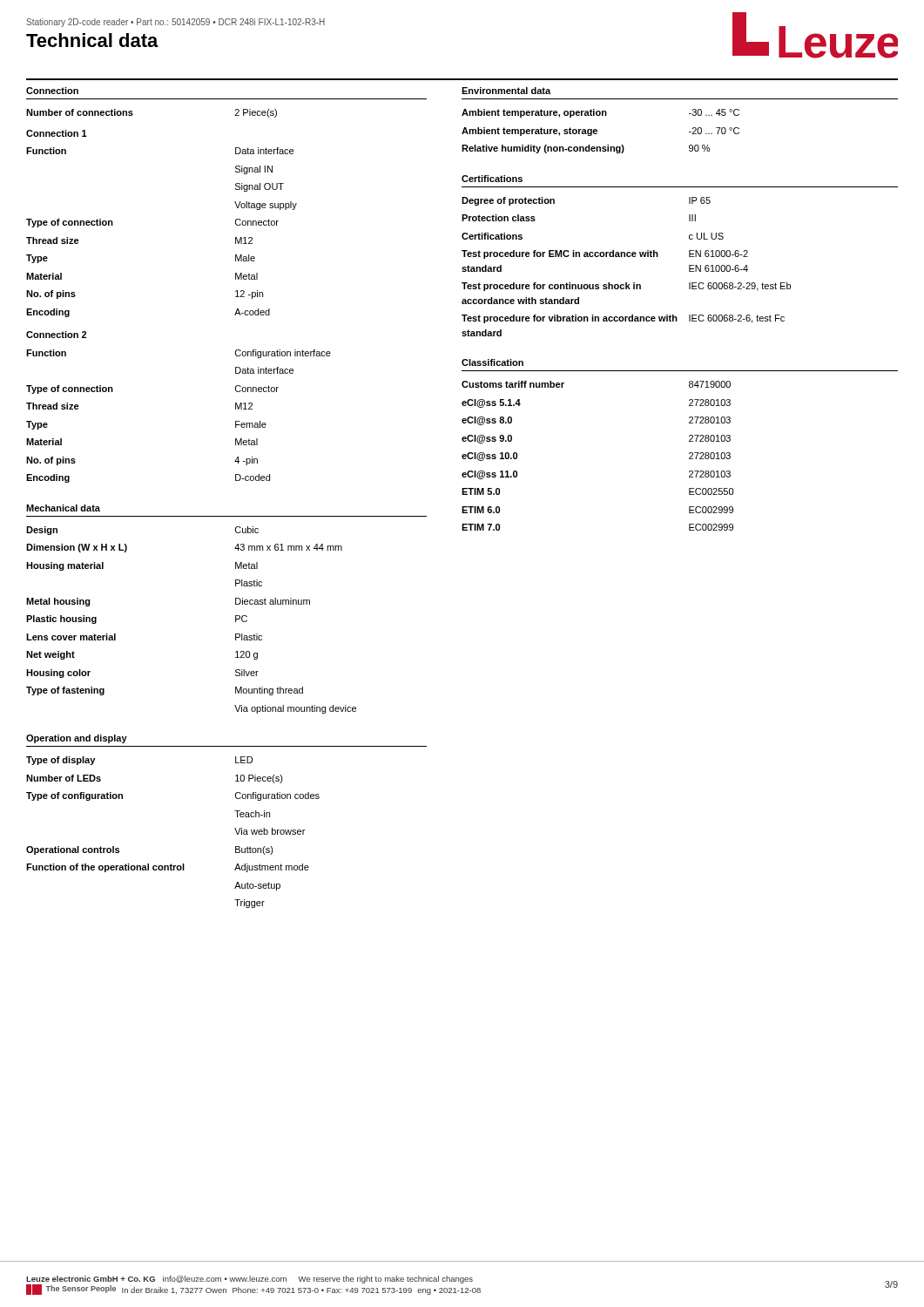Select the section header that says "Operation and display"
Image resolution: width=924 pixels, height=1307 pixels.
[x=76, y=738]
